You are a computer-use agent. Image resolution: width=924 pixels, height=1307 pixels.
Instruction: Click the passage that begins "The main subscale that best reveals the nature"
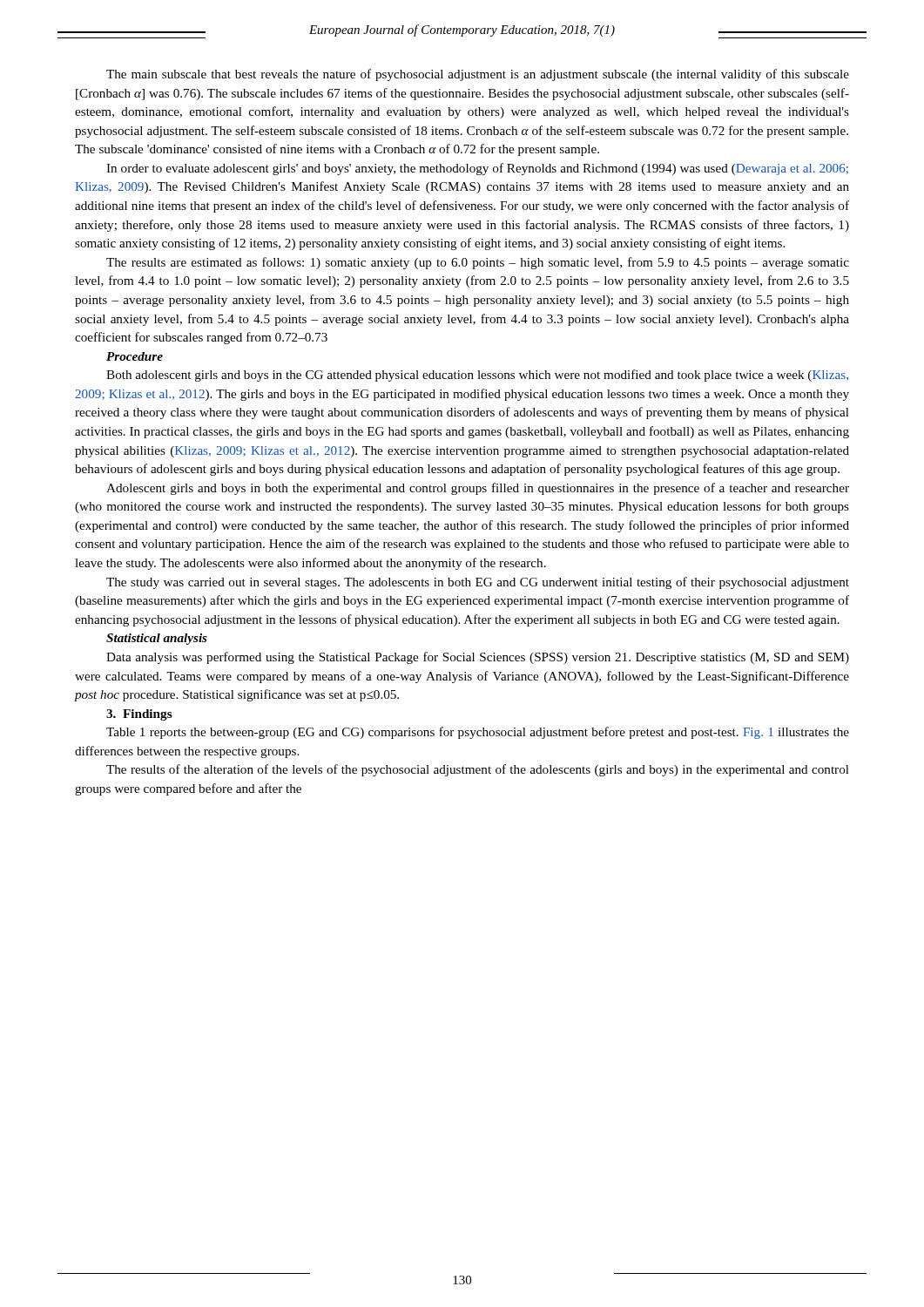click(x=462, y=111)
